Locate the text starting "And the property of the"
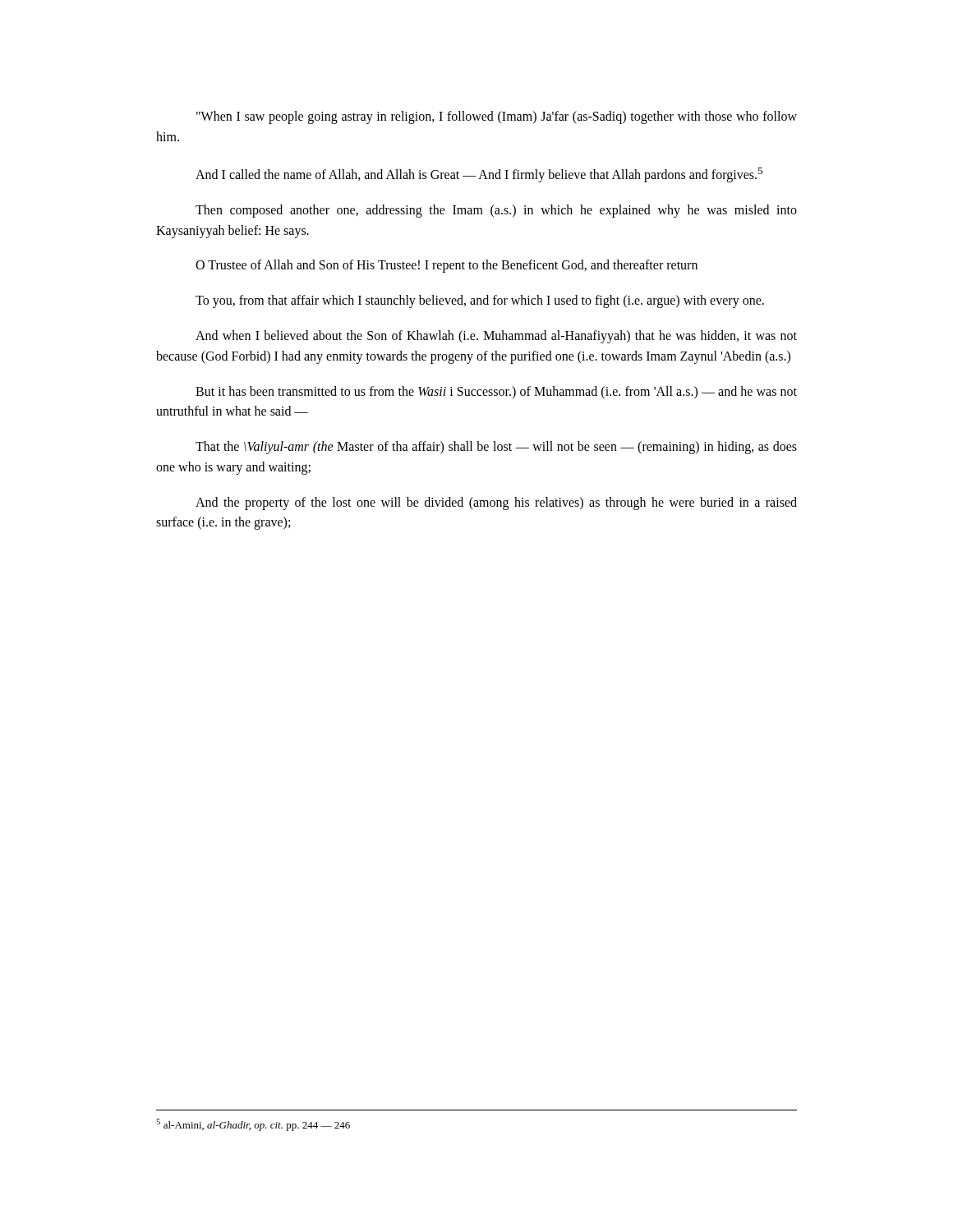 (x=476, y=512)
